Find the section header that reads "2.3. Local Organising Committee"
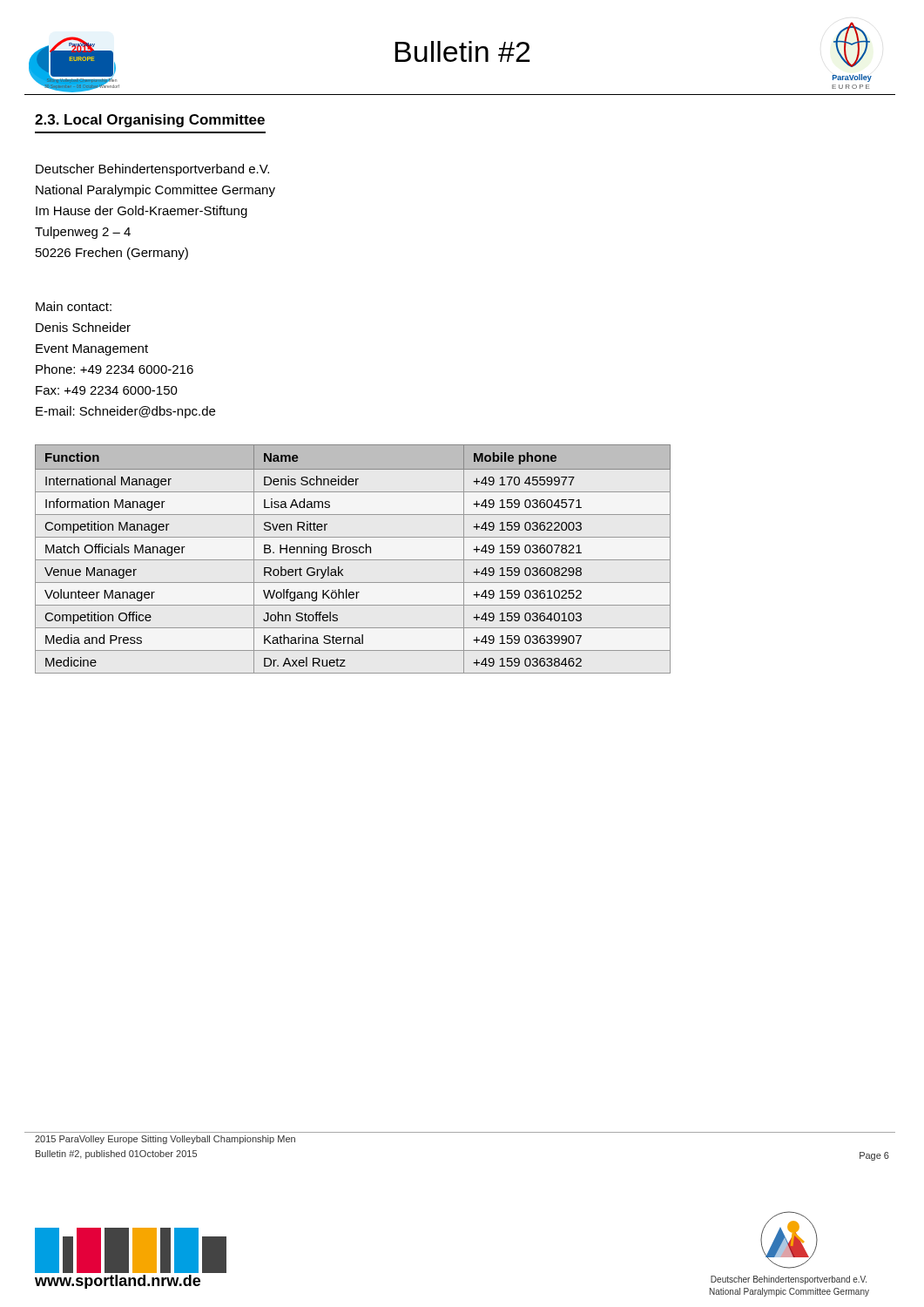This screenshot has width=924, height=1307. [150, 122]
